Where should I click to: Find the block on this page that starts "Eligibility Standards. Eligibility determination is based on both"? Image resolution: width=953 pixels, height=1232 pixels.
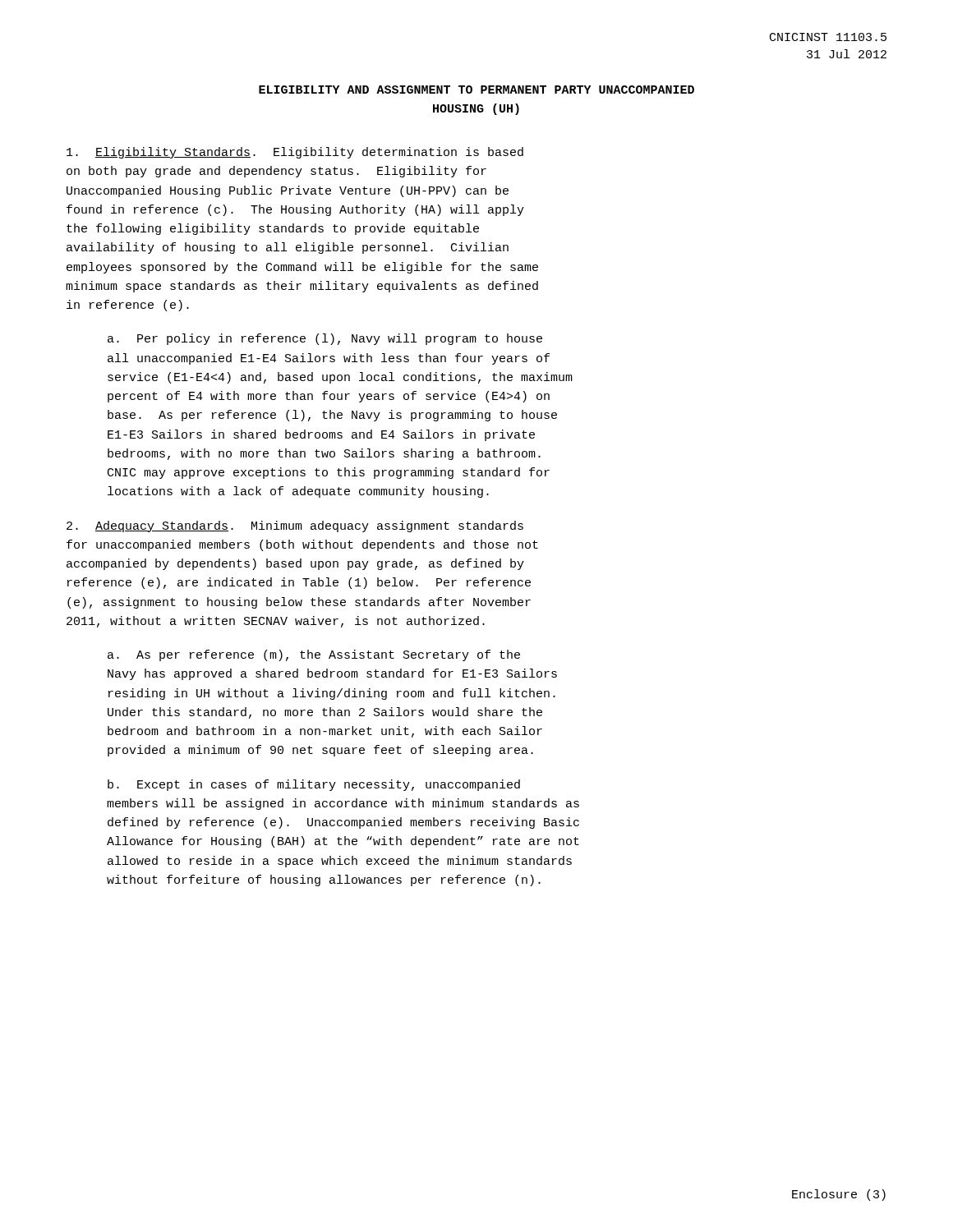pos(302,230)
